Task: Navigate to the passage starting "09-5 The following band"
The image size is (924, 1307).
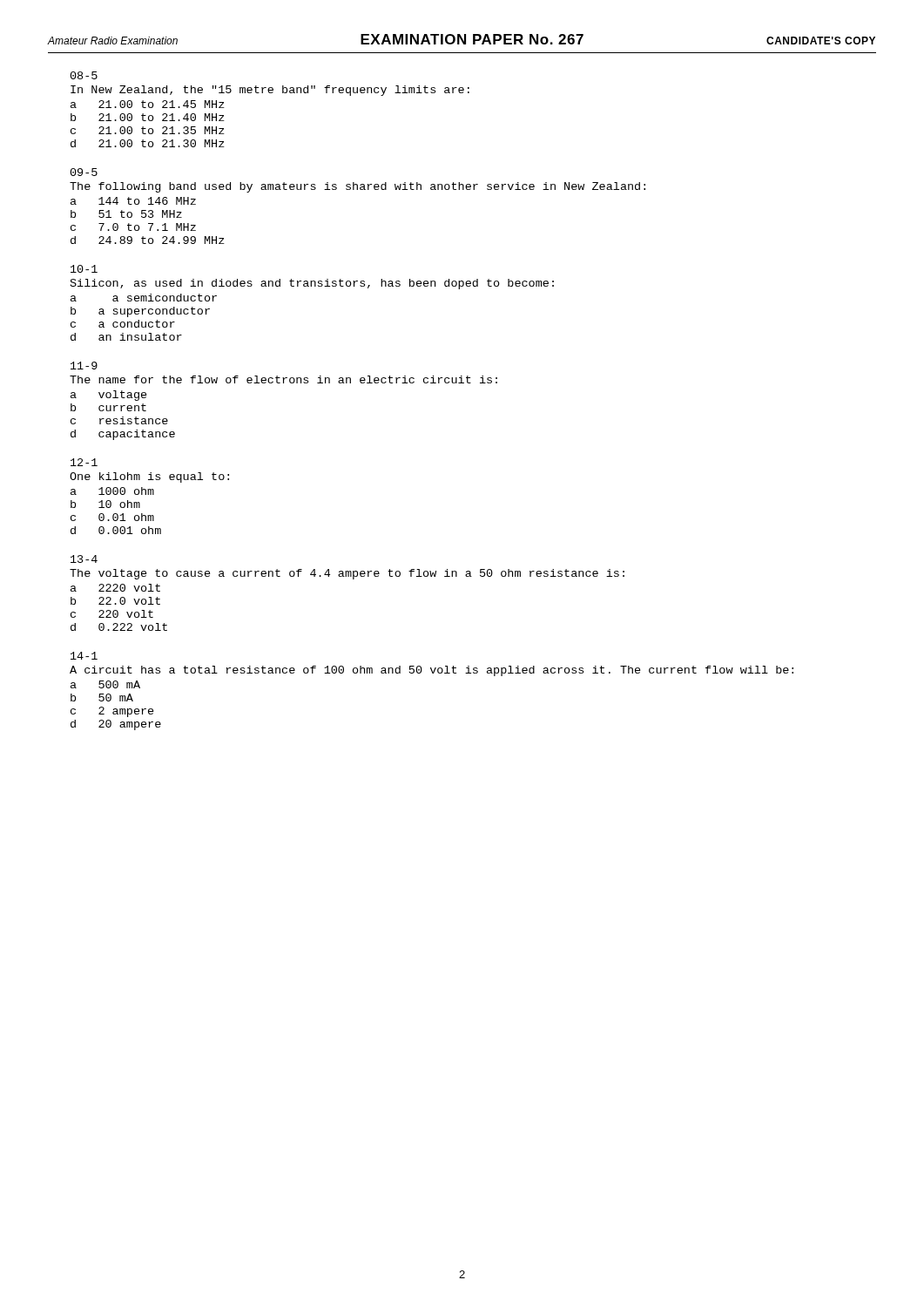Action: click(x=84, y=172)
